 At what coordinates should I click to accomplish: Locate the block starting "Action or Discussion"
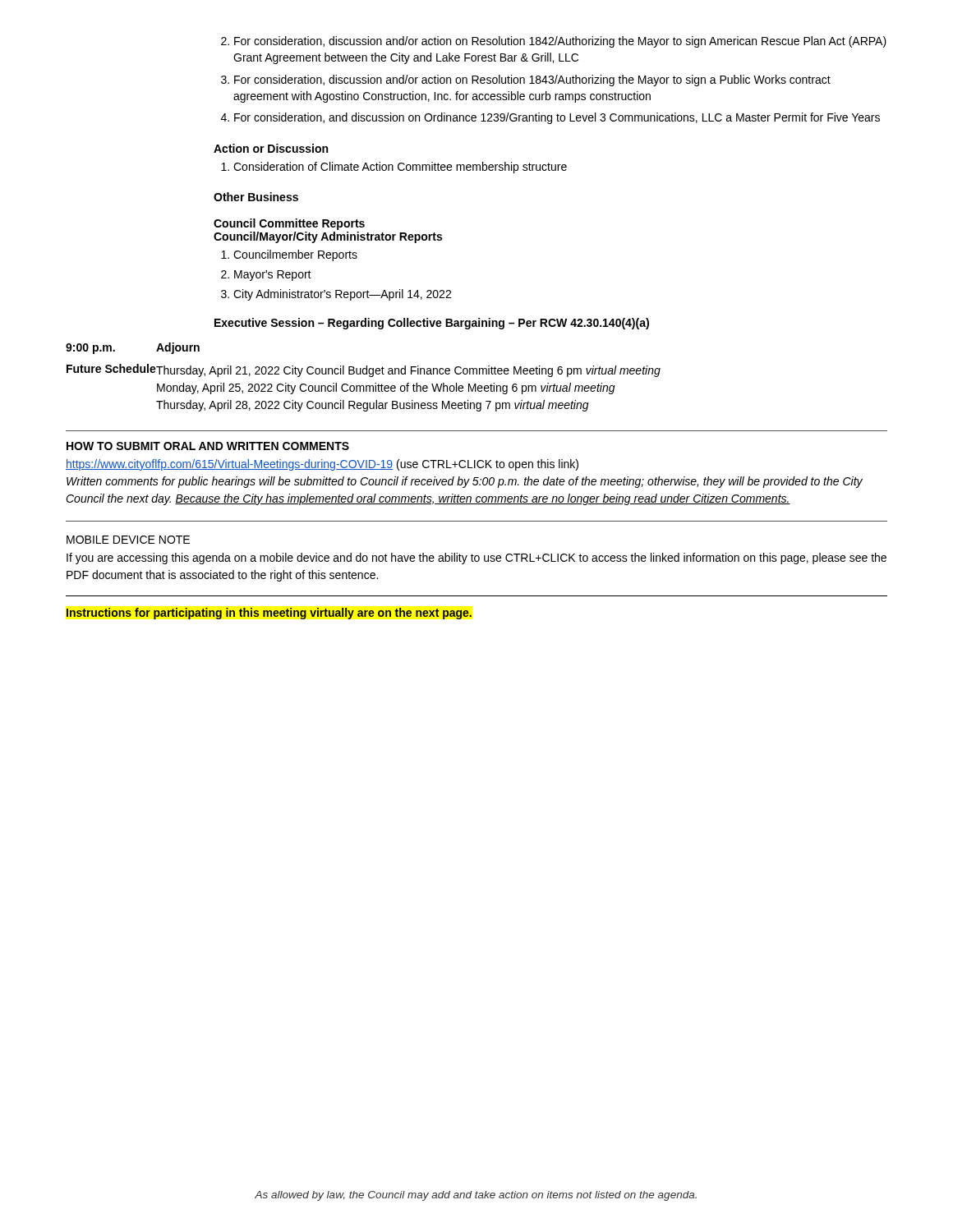tap(271, 149)
